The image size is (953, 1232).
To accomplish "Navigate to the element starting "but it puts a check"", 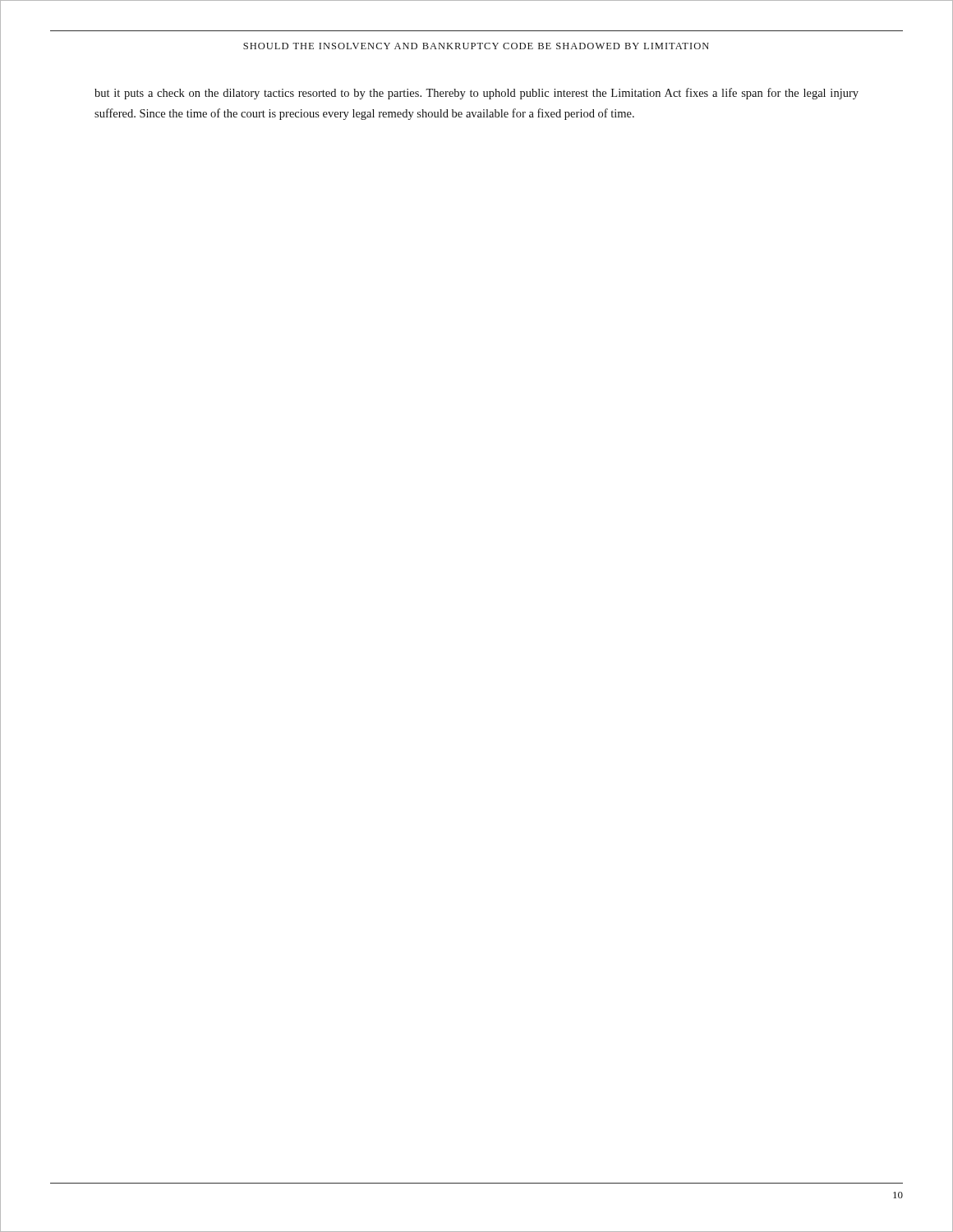I will tap(476, 103).
